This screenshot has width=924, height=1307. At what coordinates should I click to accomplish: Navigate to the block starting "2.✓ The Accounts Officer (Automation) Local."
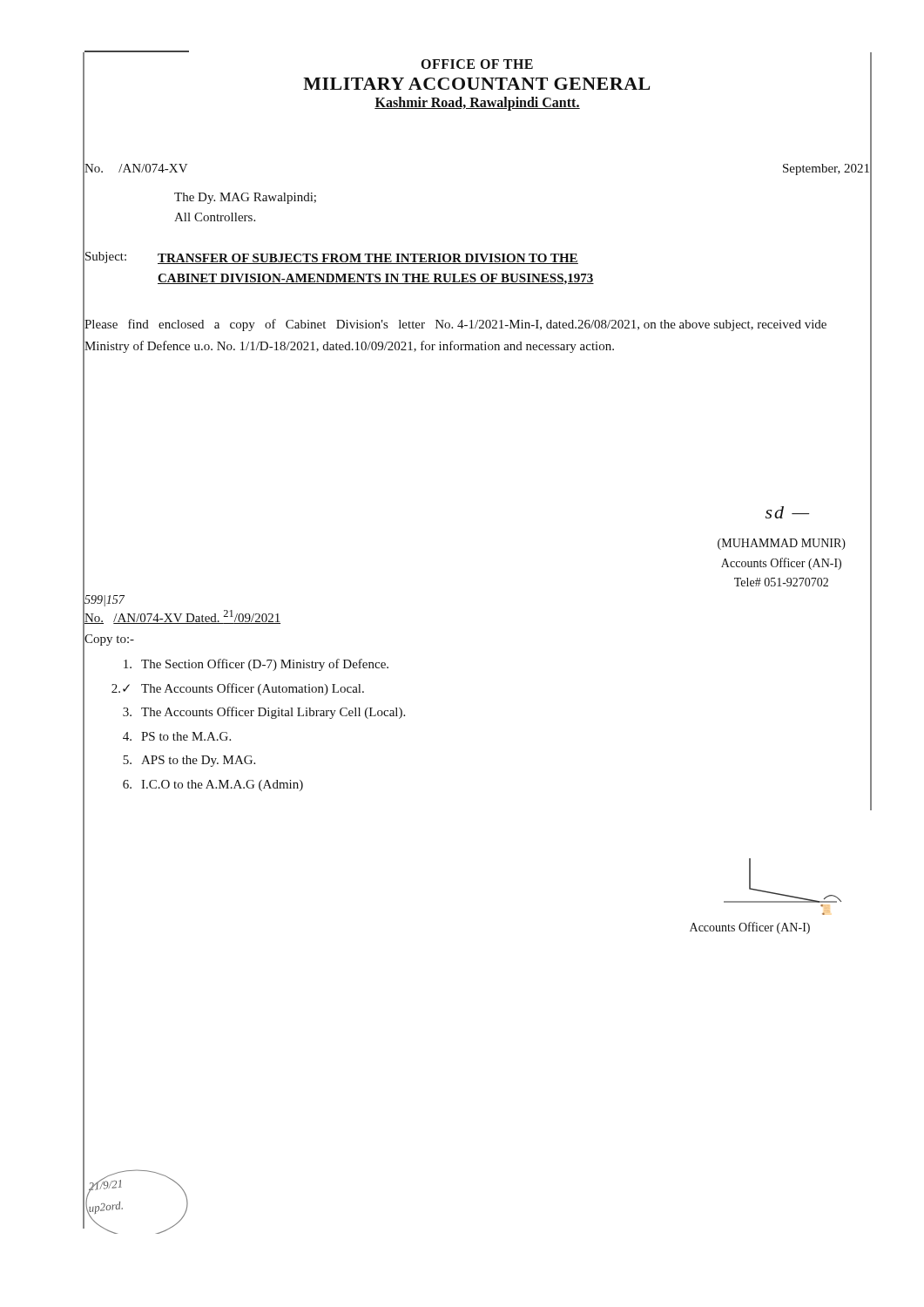coord(225,689)
